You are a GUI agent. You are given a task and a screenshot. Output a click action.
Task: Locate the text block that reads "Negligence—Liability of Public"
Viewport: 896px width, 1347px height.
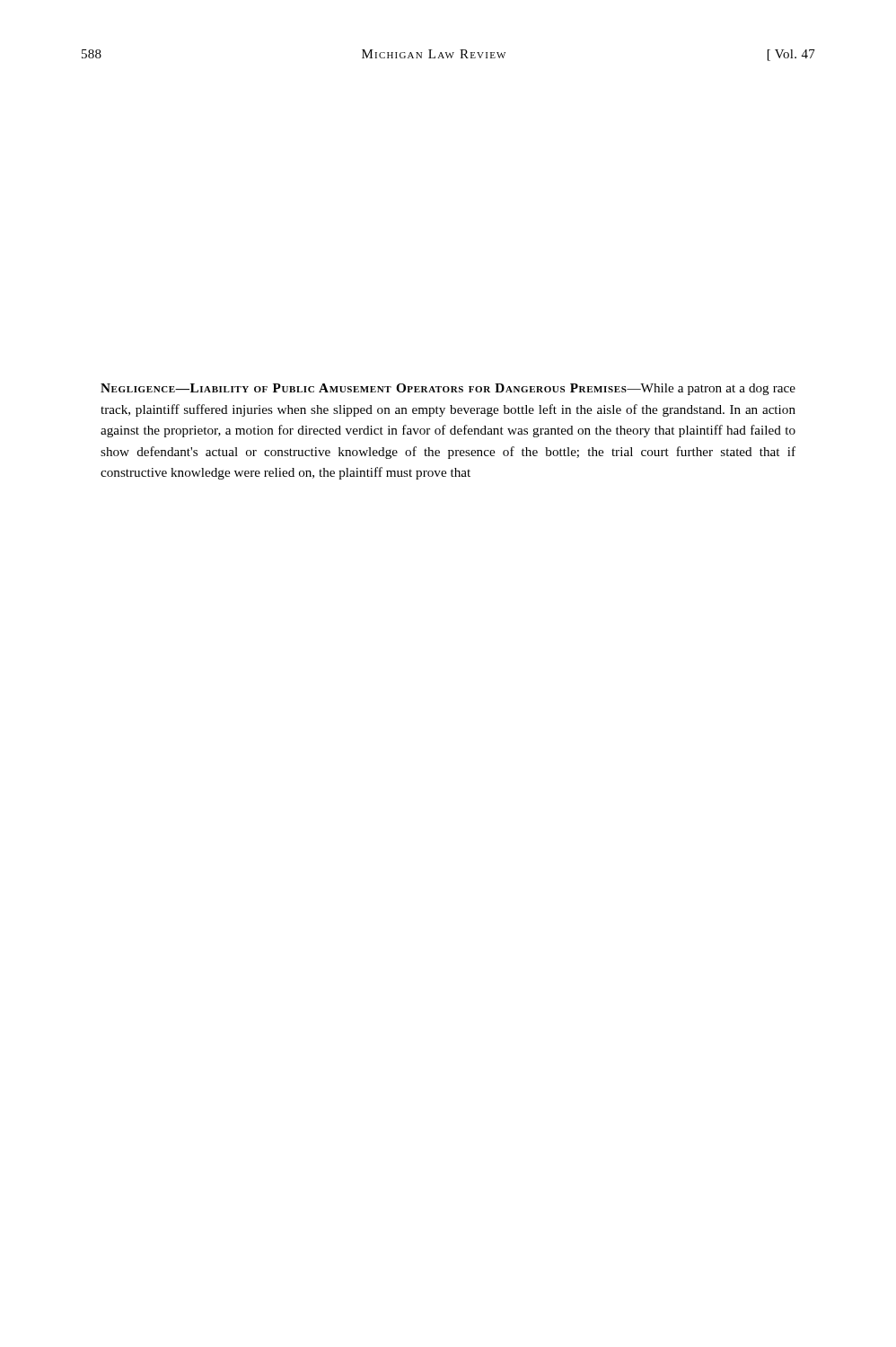(x=448, y=430)
